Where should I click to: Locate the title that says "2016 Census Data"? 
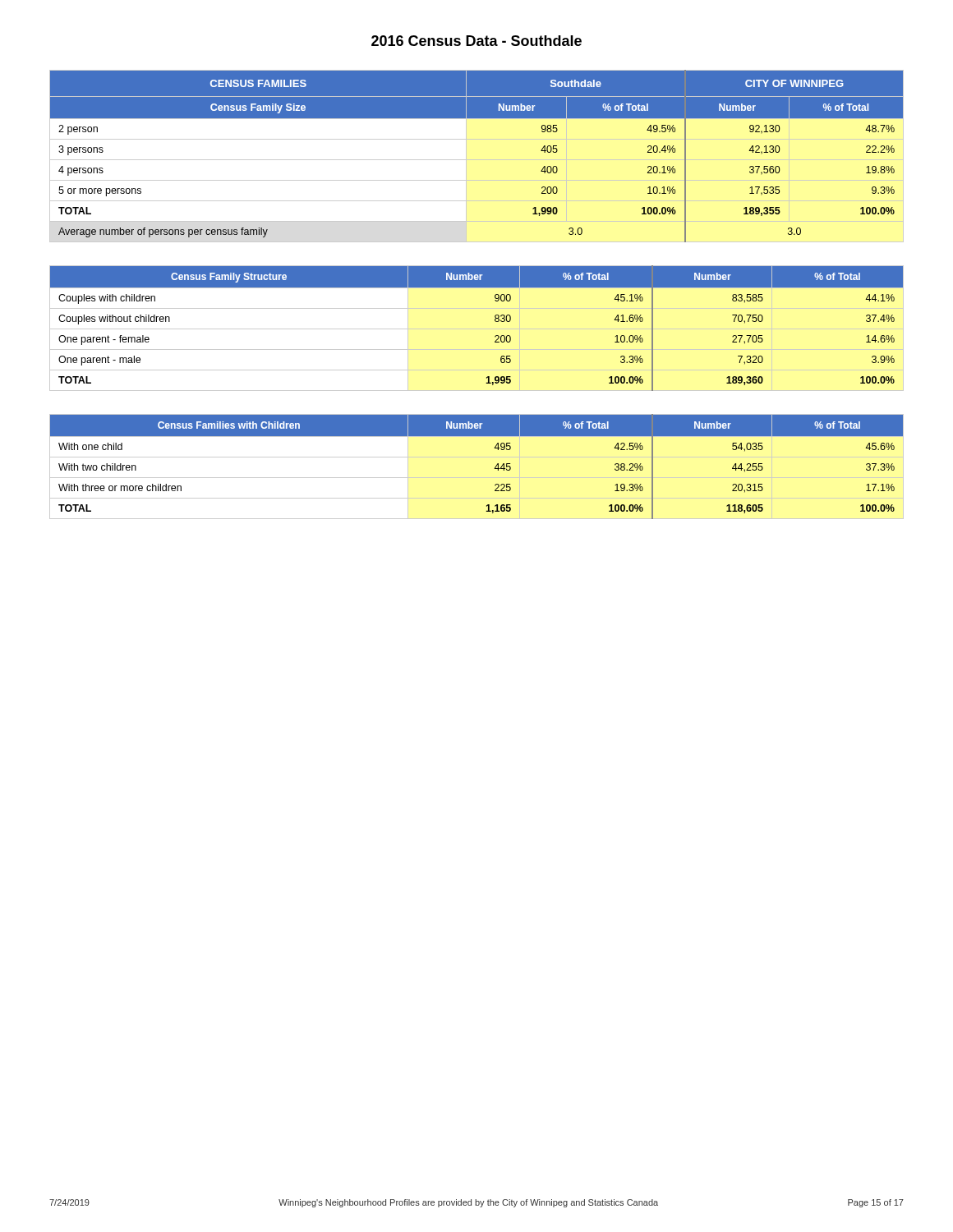(x=476, y=41)
